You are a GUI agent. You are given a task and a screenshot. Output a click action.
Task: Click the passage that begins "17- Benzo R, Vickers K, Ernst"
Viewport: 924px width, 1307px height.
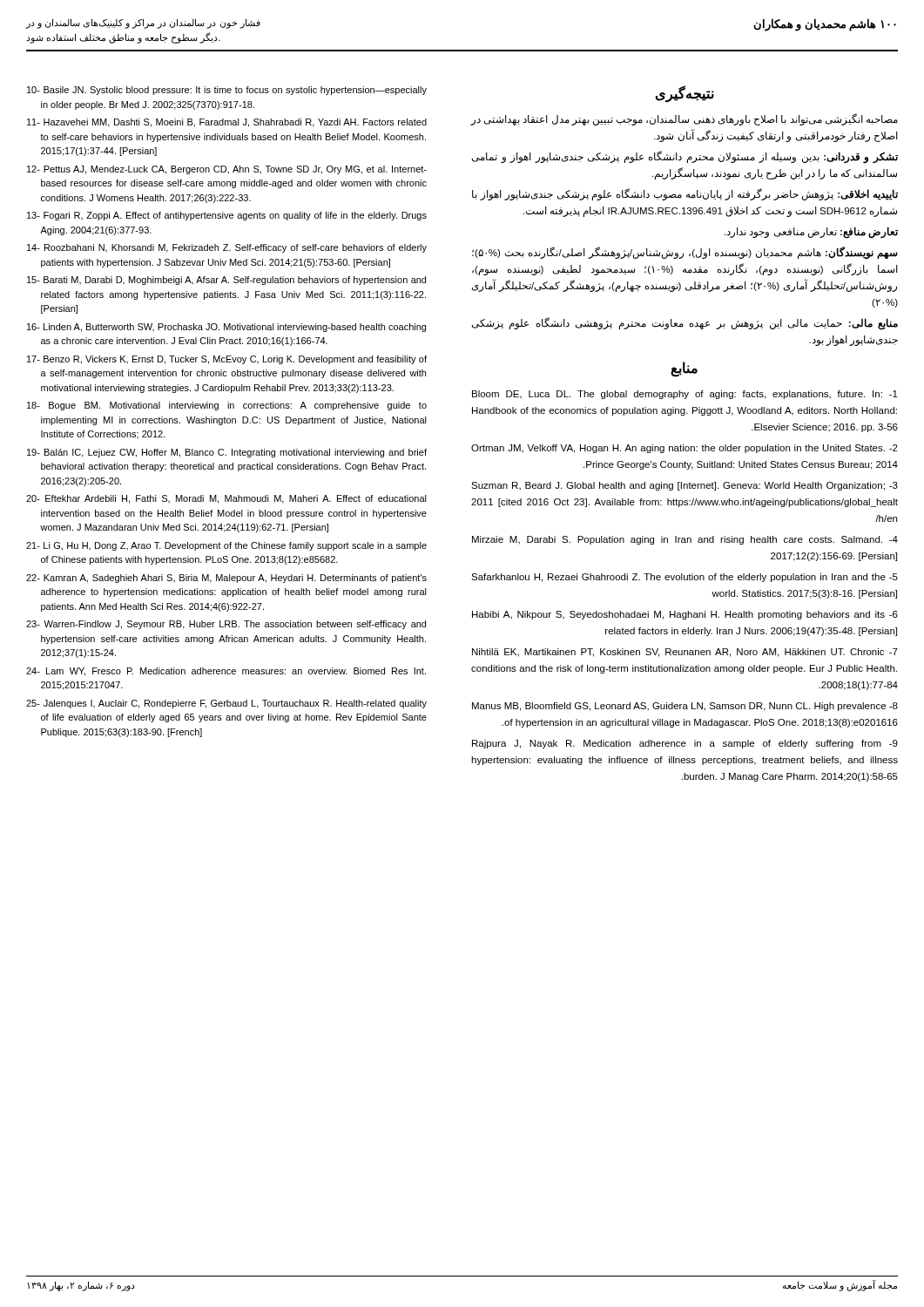(x=226, y=373)
